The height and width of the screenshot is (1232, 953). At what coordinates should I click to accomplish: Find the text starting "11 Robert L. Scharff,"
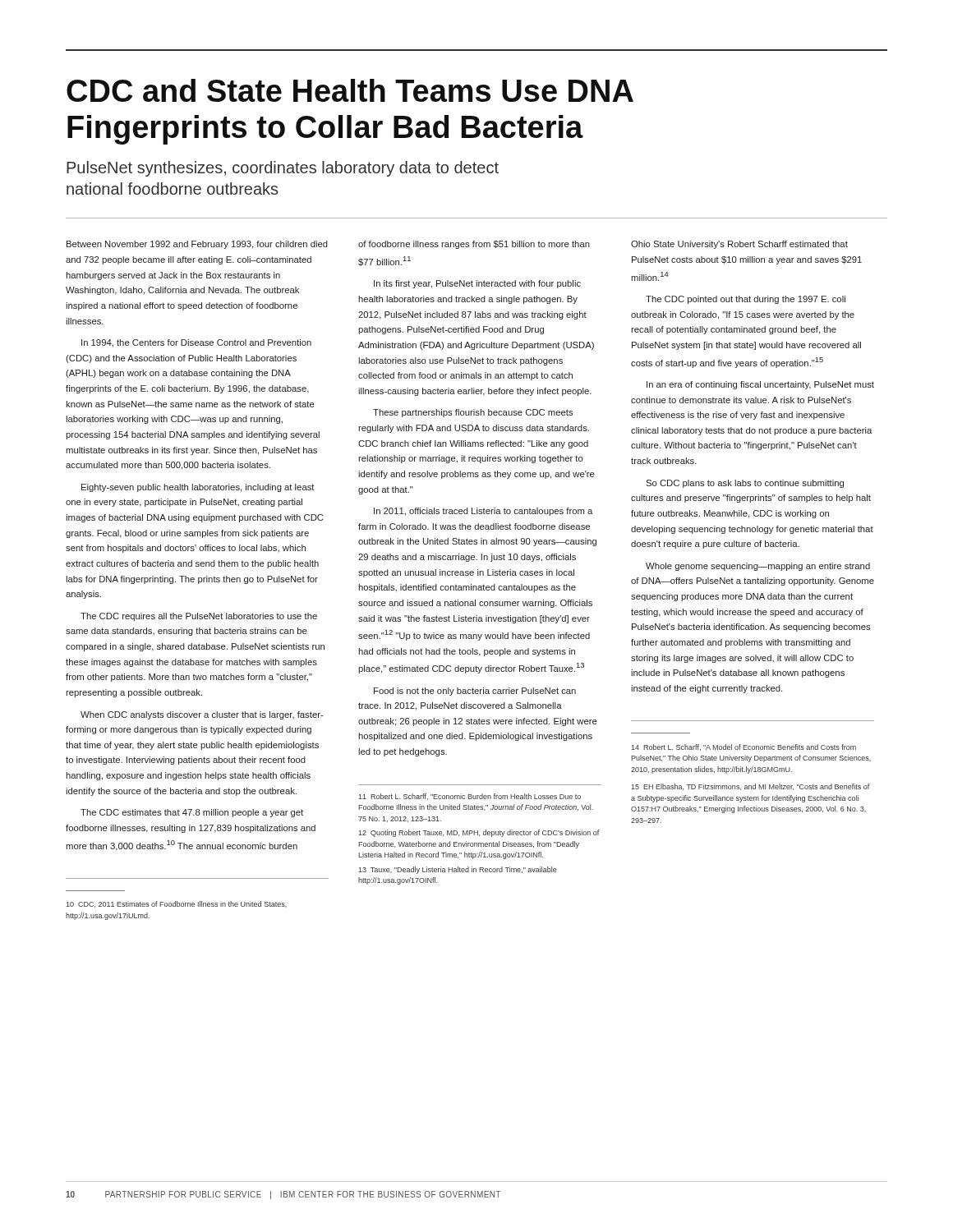point(480,839)
